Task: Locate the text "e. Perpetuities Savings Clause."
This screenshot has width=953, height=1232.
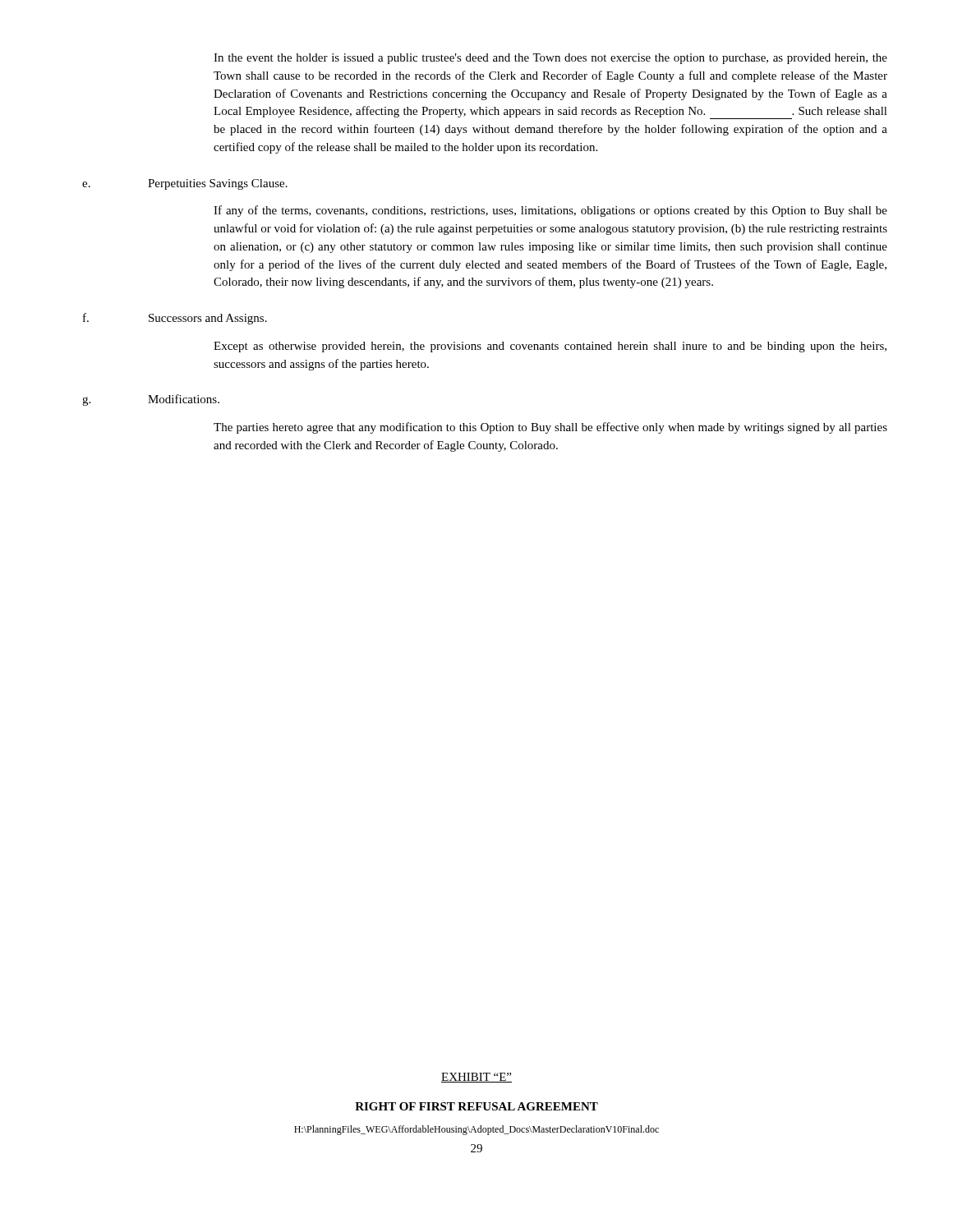Action: click(x=185, y=184)
